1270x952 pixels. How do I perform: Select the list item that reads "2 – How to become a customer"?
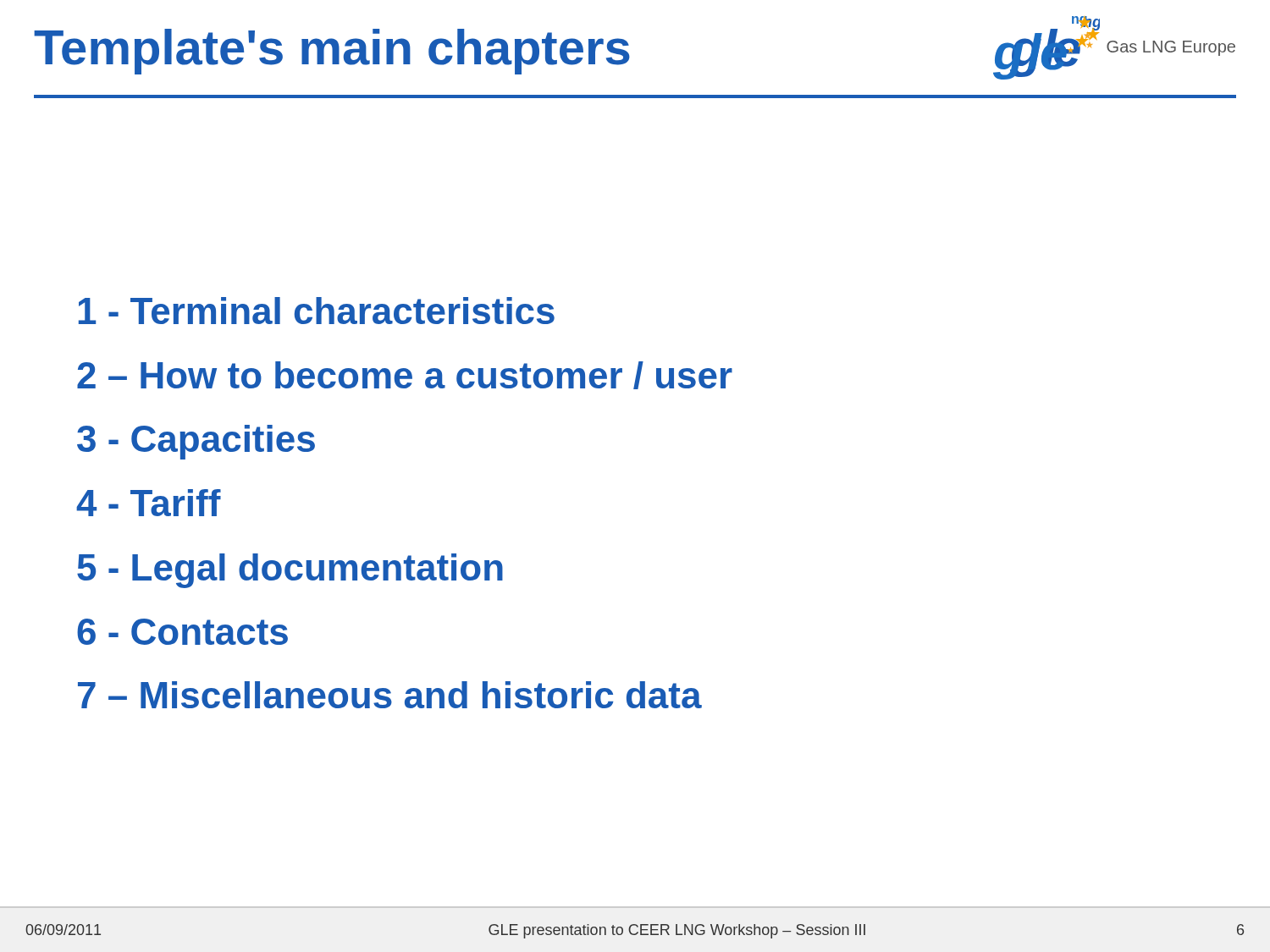tap(404, 375)
